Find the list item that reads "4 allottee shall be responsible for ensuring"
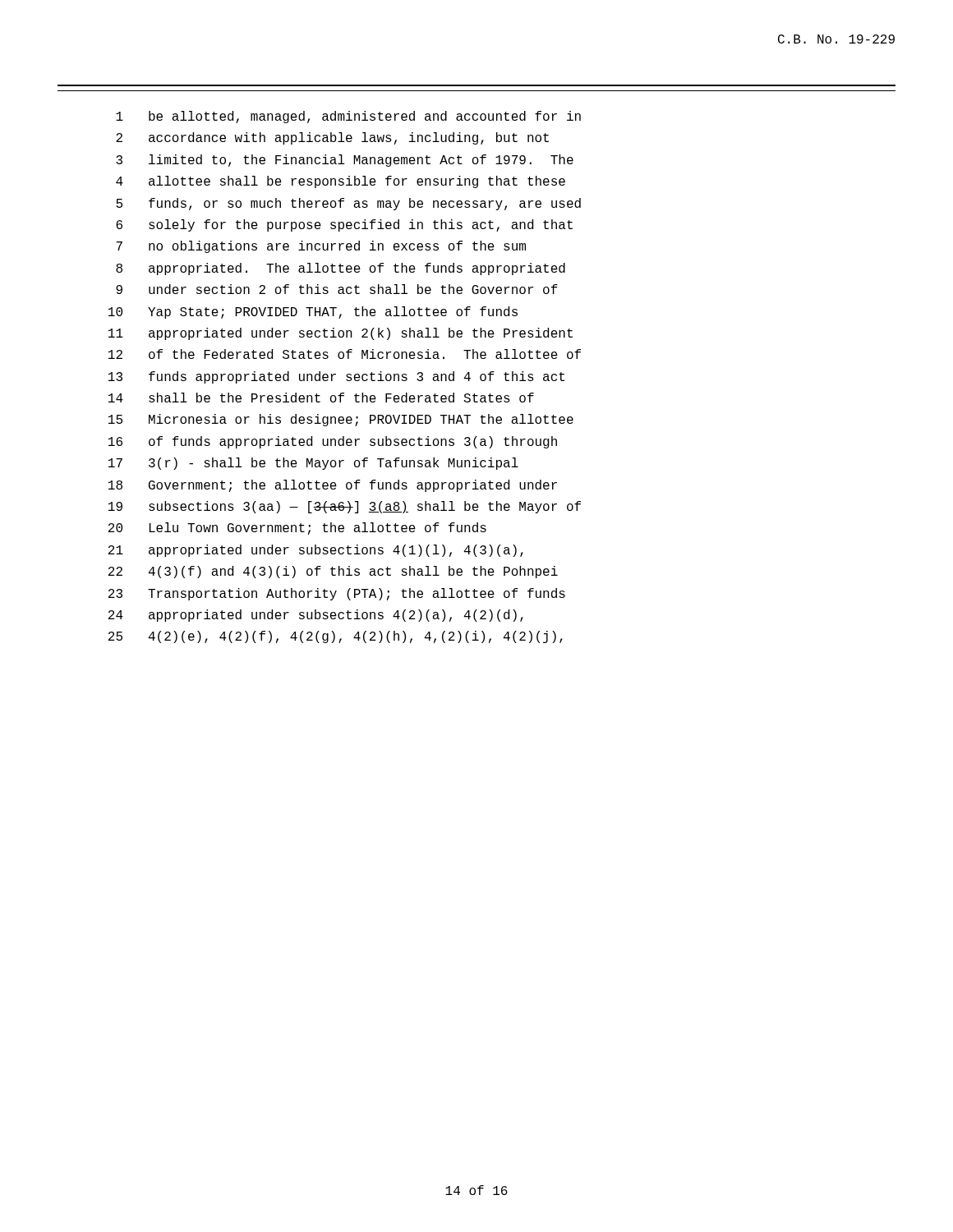Image resolution: width=953 pixels, height=1232 pixels. click(x=476, y=183)
